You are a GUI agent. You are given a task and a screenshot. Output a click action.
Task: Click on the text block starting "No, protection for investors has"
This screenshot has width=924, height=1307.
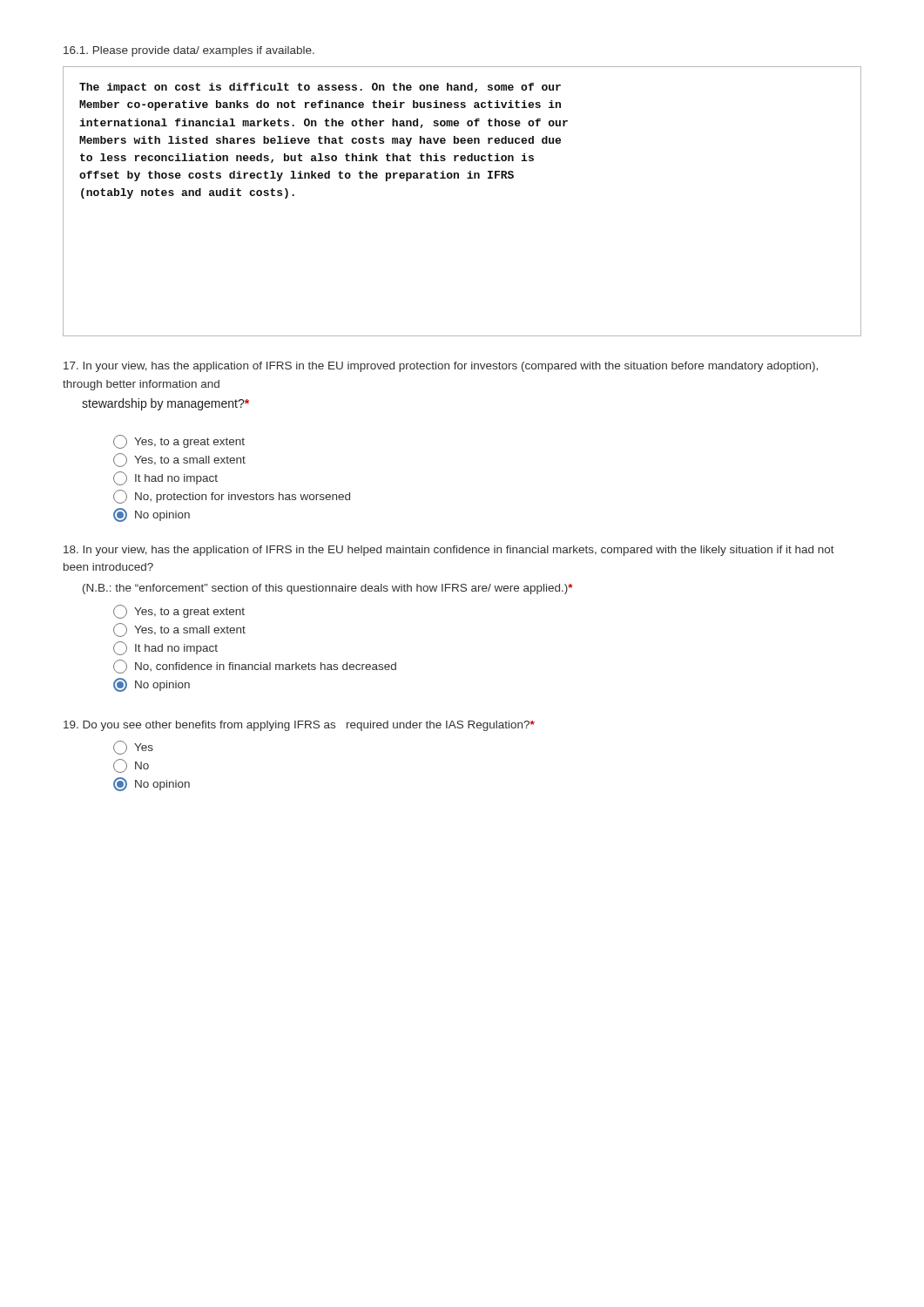(x=232, y=496)
